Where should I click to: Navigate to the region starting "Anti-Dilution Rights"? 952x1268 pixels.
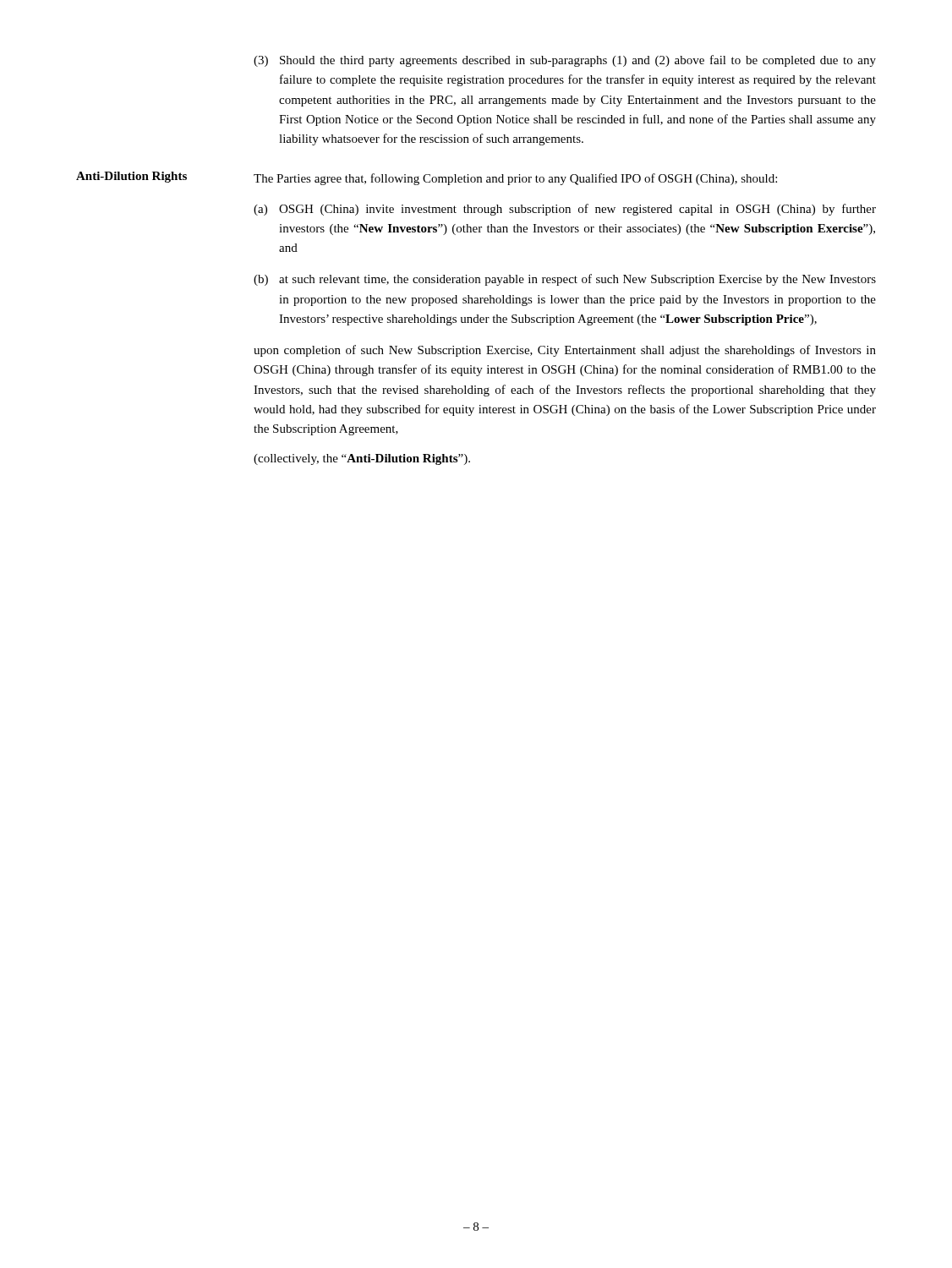click(x=132, y=176)
